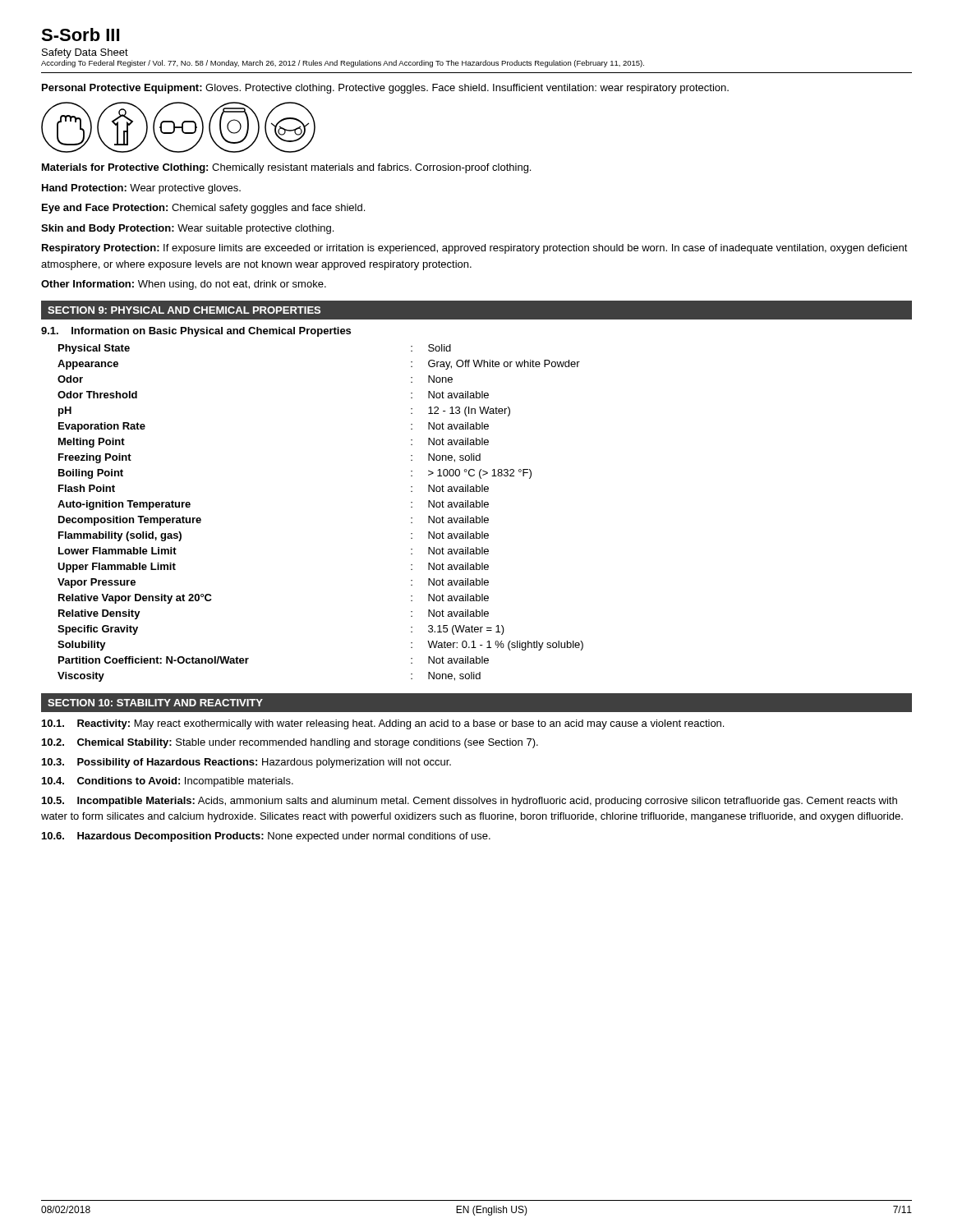Find the element starting "10.5. Incompatible Materials: Acids, ammonium salts and aluminum"
Image resolution: width=953 pixels, height=1232 pixels.
(472, 808)
